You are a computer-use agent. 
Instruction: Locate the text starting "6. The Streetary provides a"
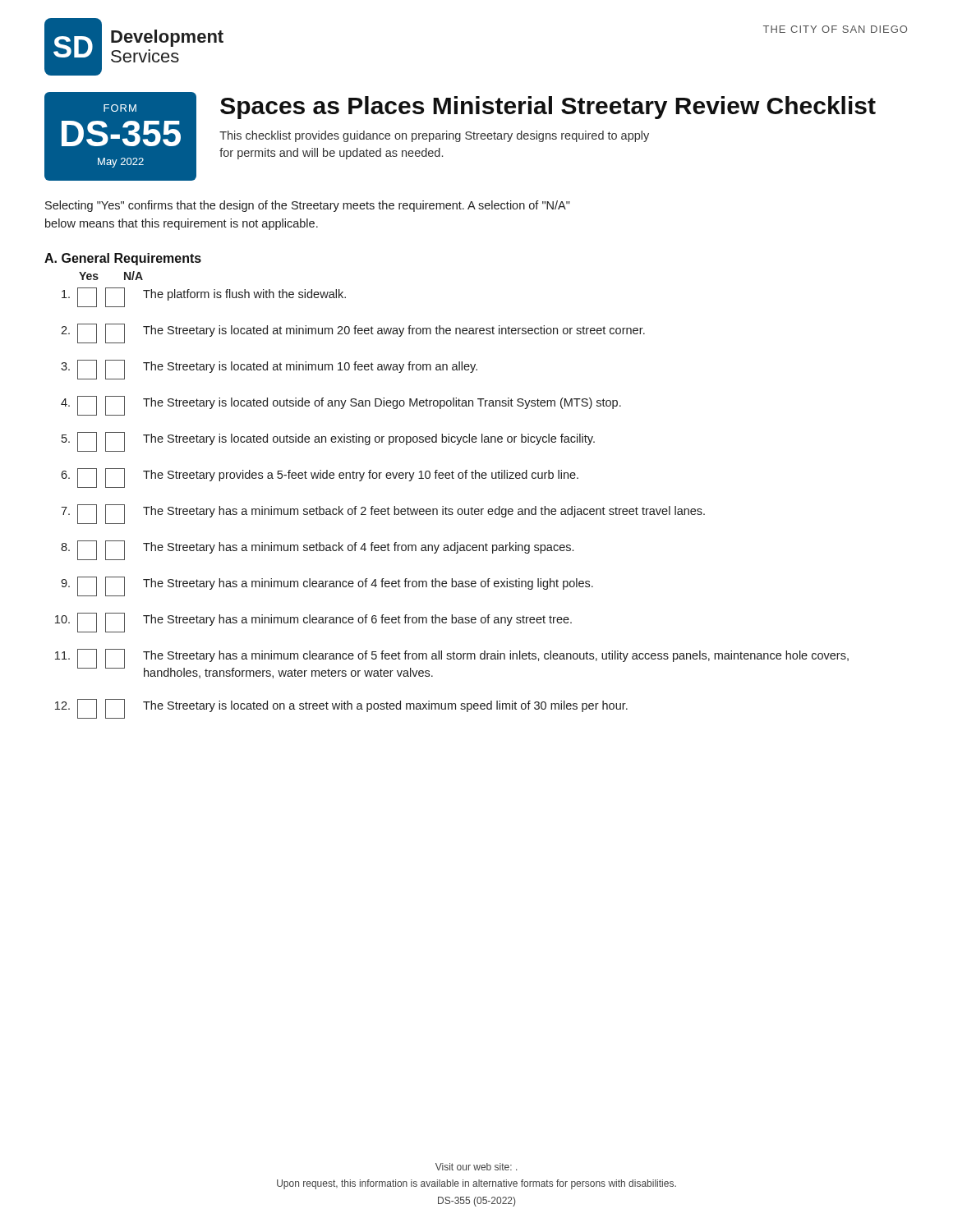(x=476, y=477)
